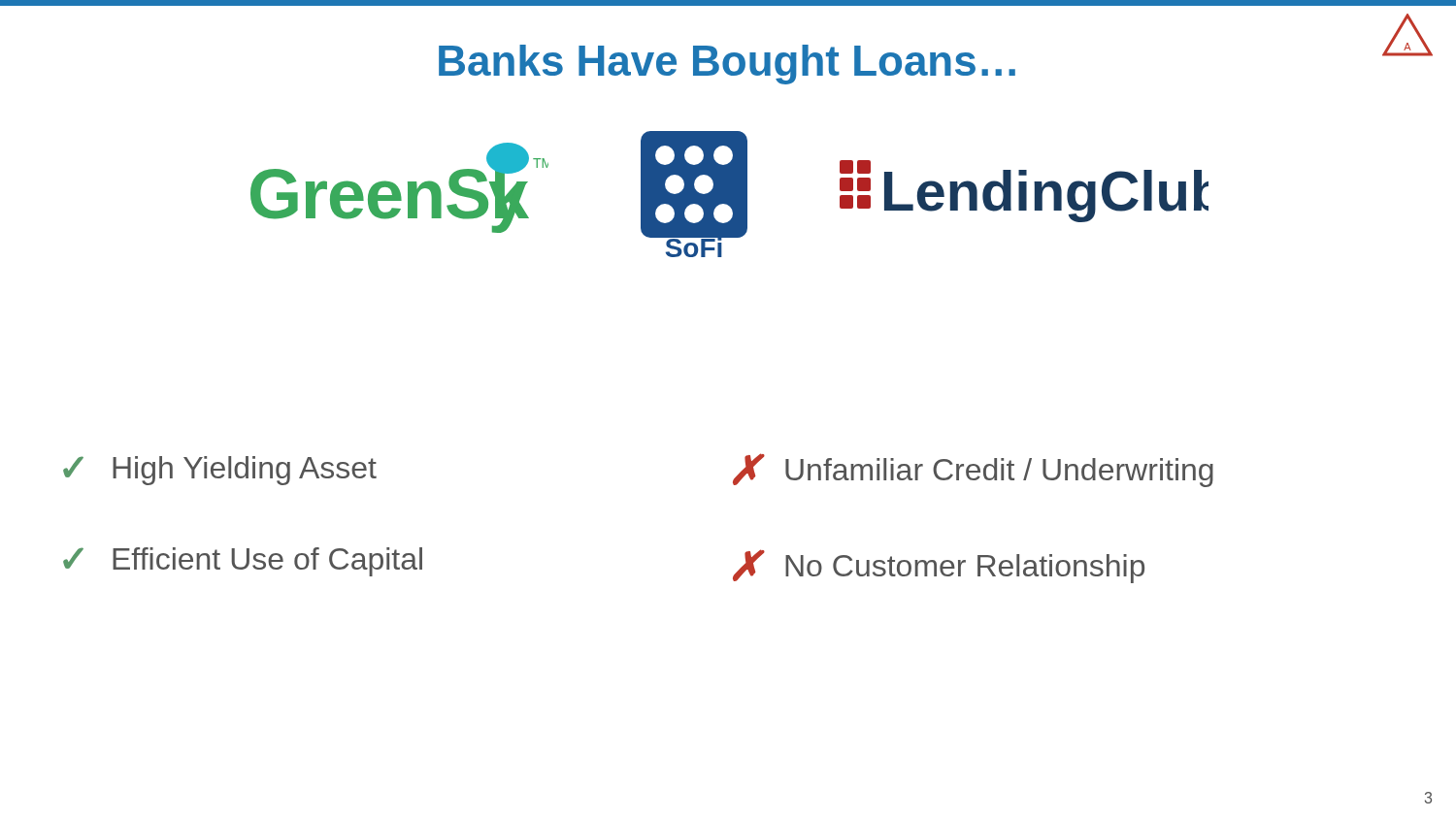Select the list item that reads "✗ Unfamiliar Credit / Underwriting"
This screenshot has width=1456, height=819.
point(971,470)
